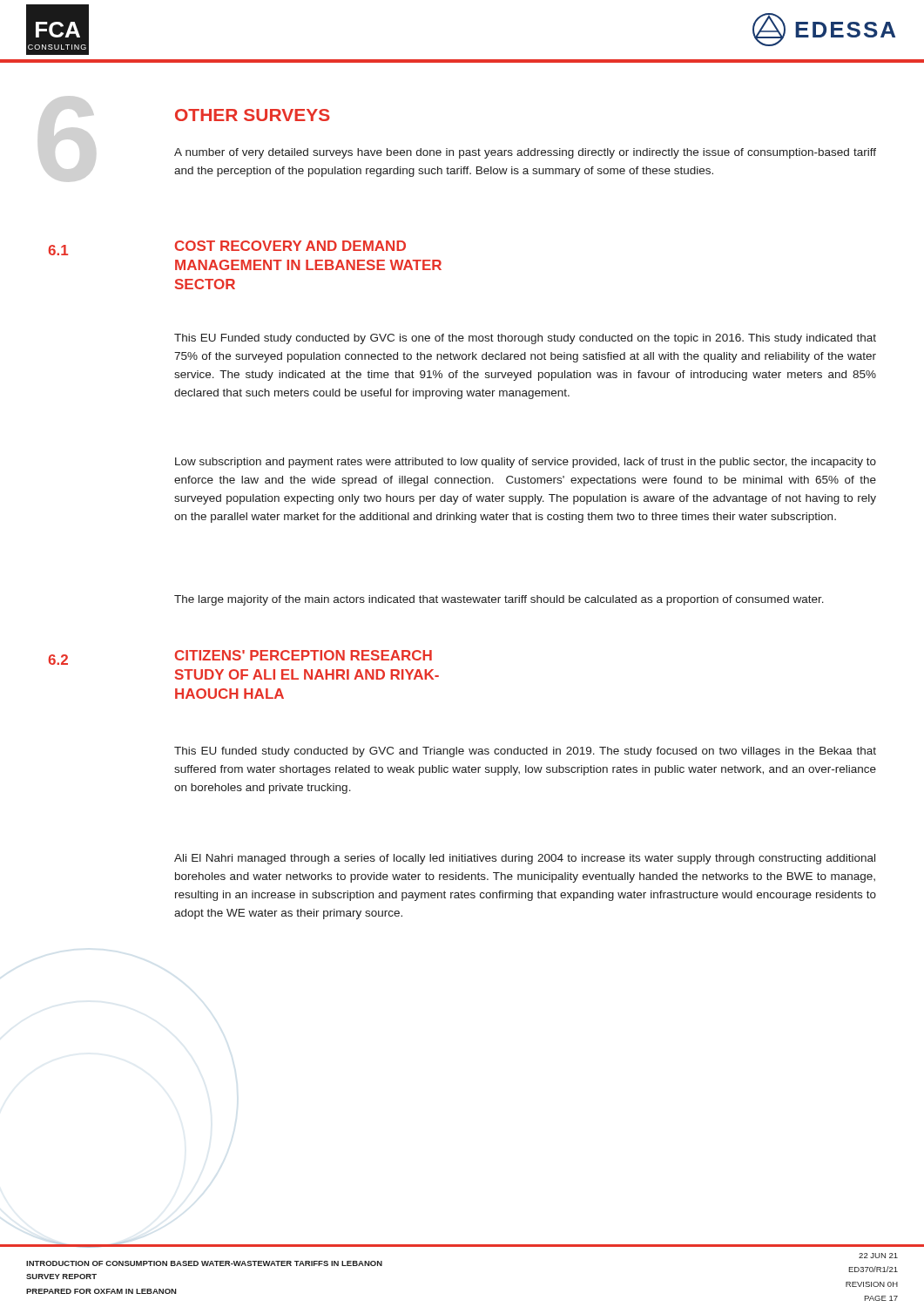
Task: Select the text block that says "This EU Funded study conducted by GVC is"
Action: (525, 366)
